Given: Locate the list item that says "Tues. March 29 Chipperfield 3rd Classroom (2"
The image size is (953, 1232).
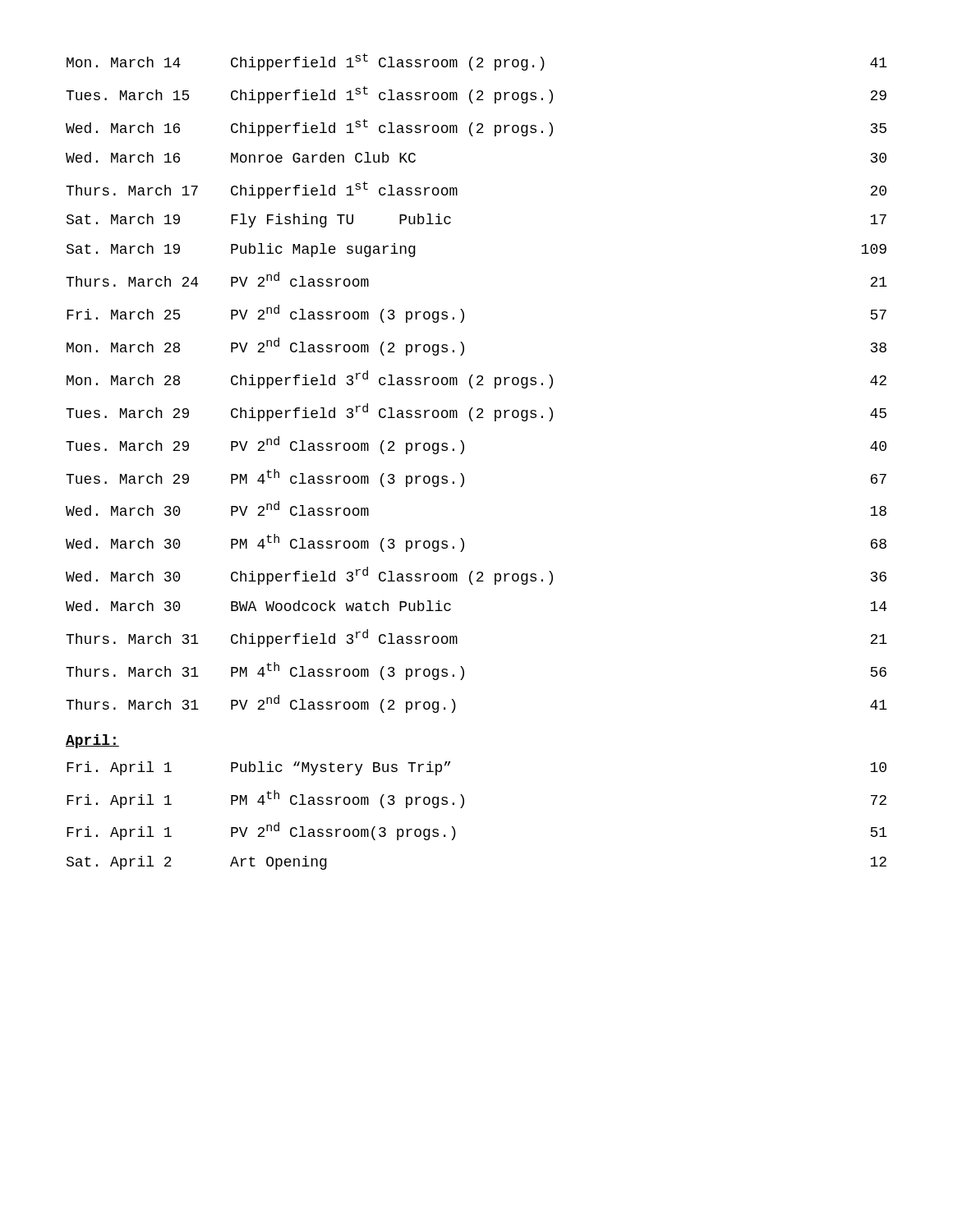Looking at the screenshot, I should pos(476,413).
